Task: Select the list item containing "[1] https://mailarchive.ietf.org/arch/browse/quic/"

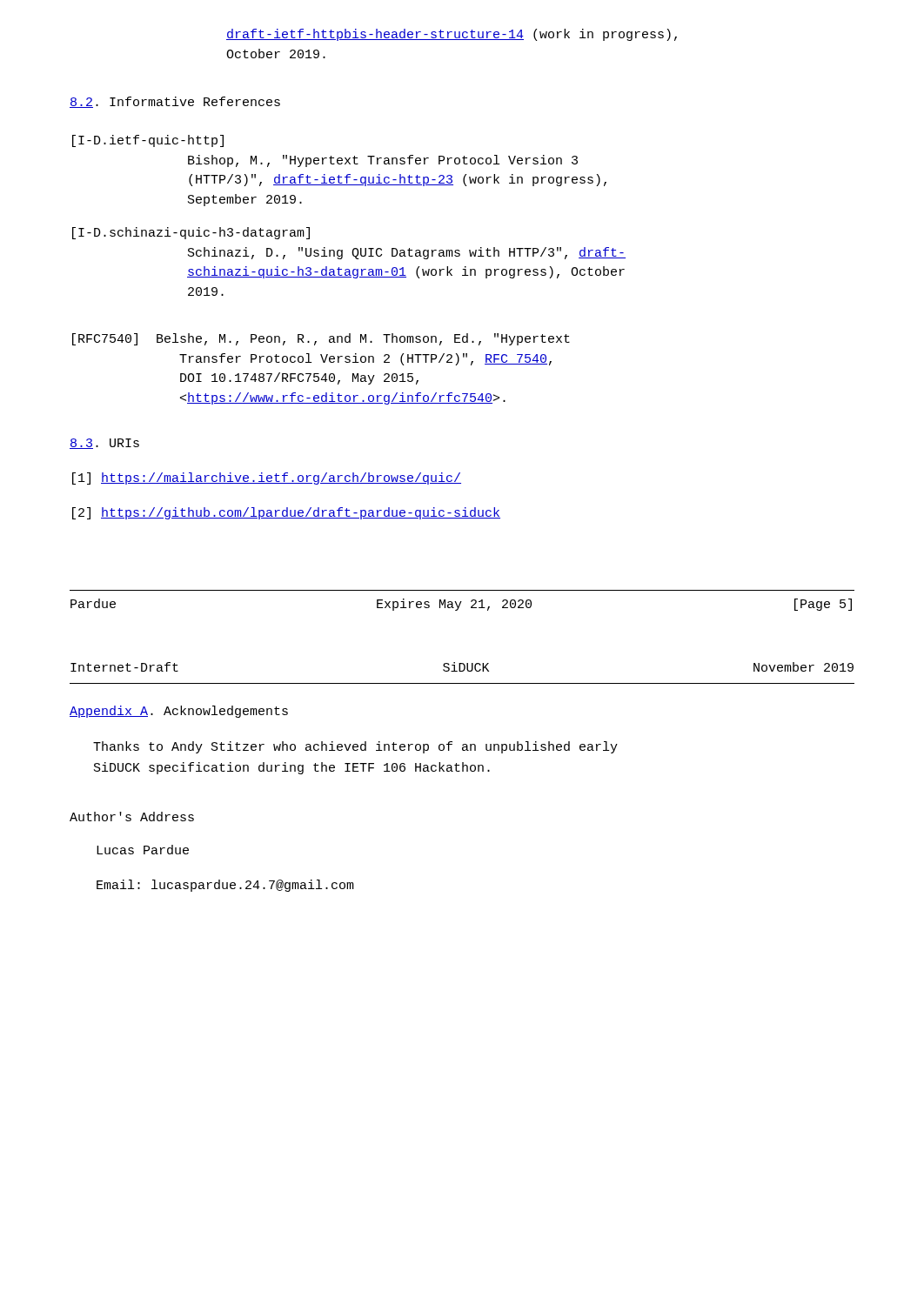Action: click(x=265, y=479)
